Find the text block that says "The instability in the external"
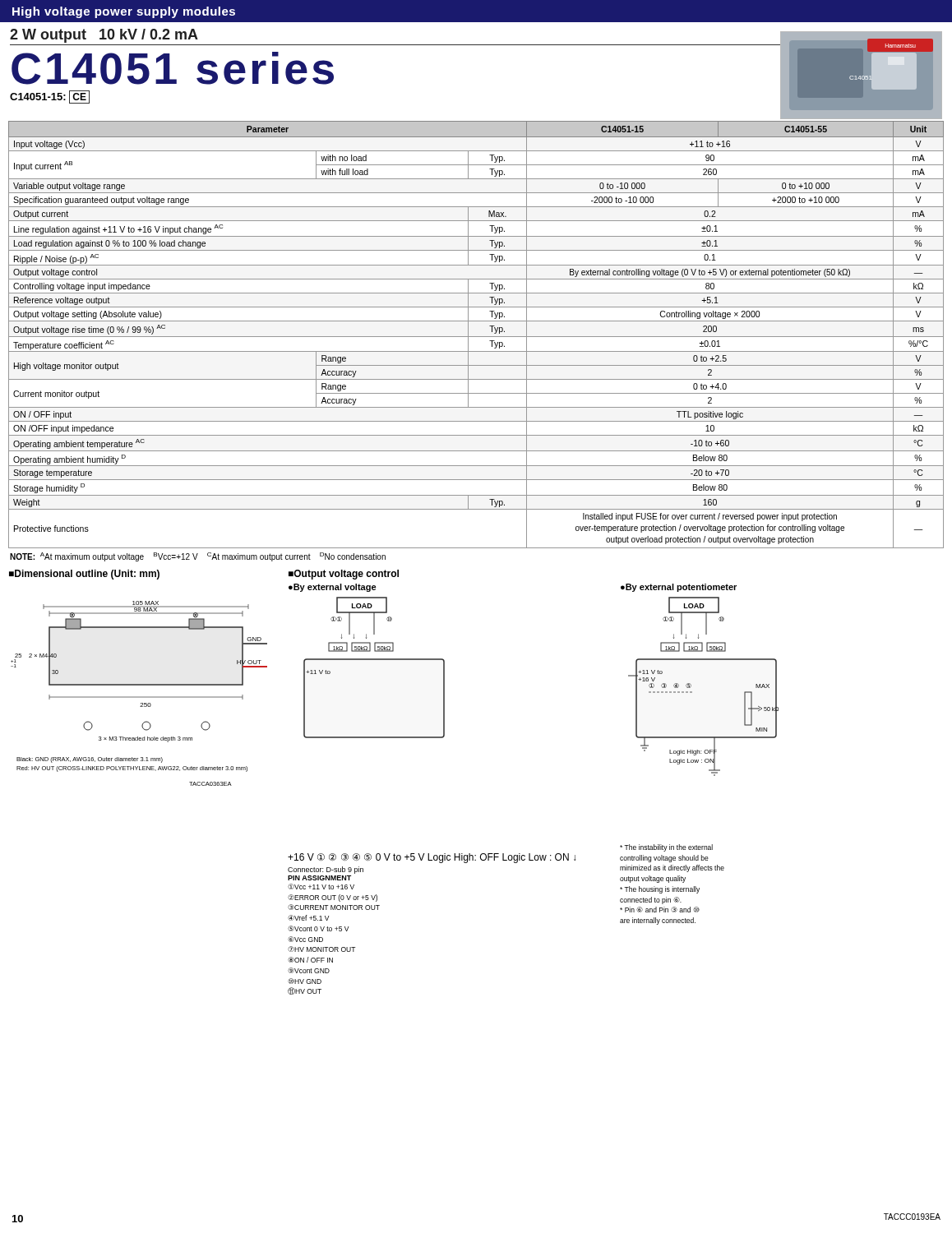952x1233 pixels. (x=672, y=884)
